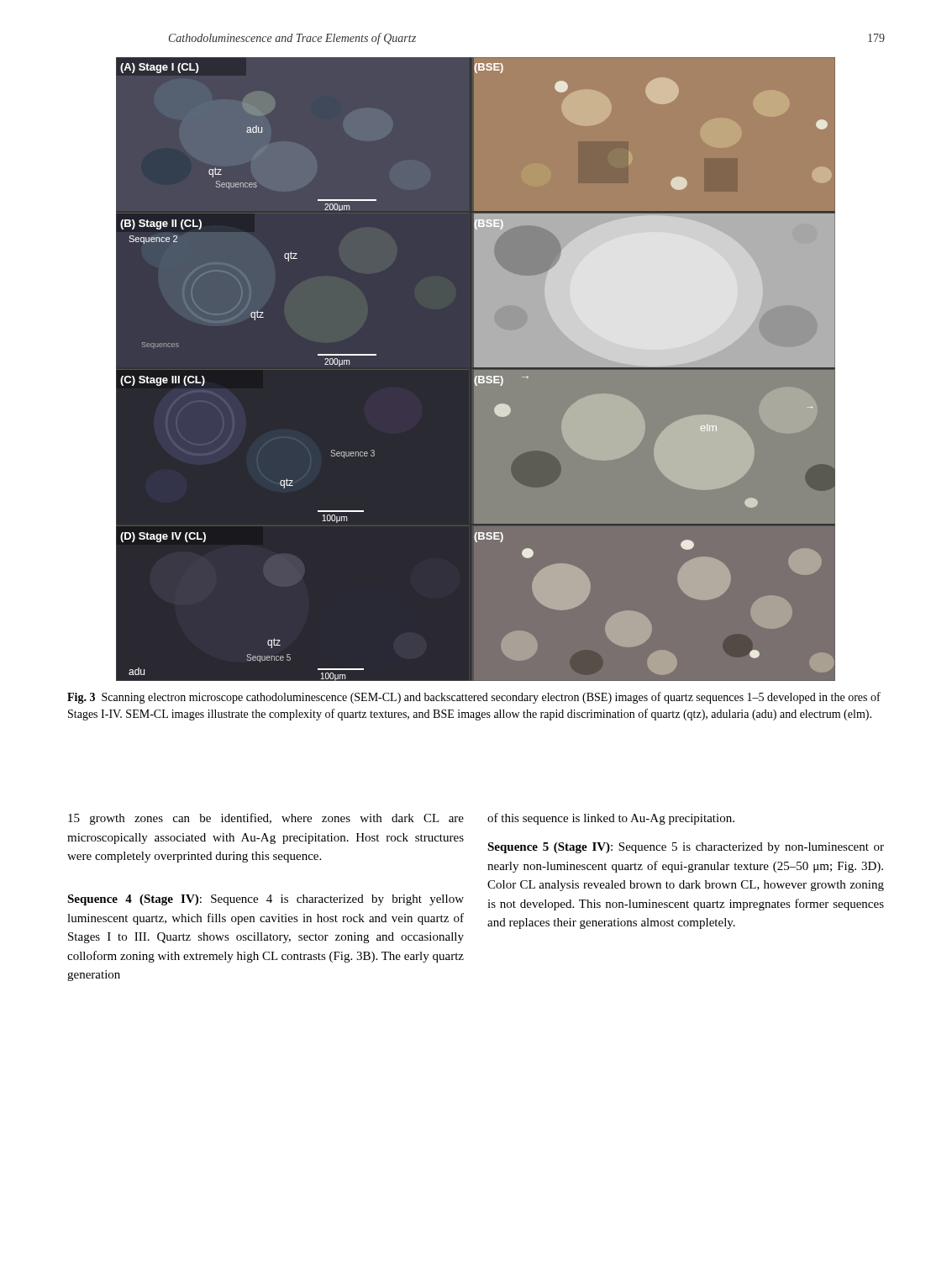Locate the text block starting "Sequence 4 (Stage IV): Sequence 4"
Viewport: 952px width, 1261px height.
(x=266, y=936)
